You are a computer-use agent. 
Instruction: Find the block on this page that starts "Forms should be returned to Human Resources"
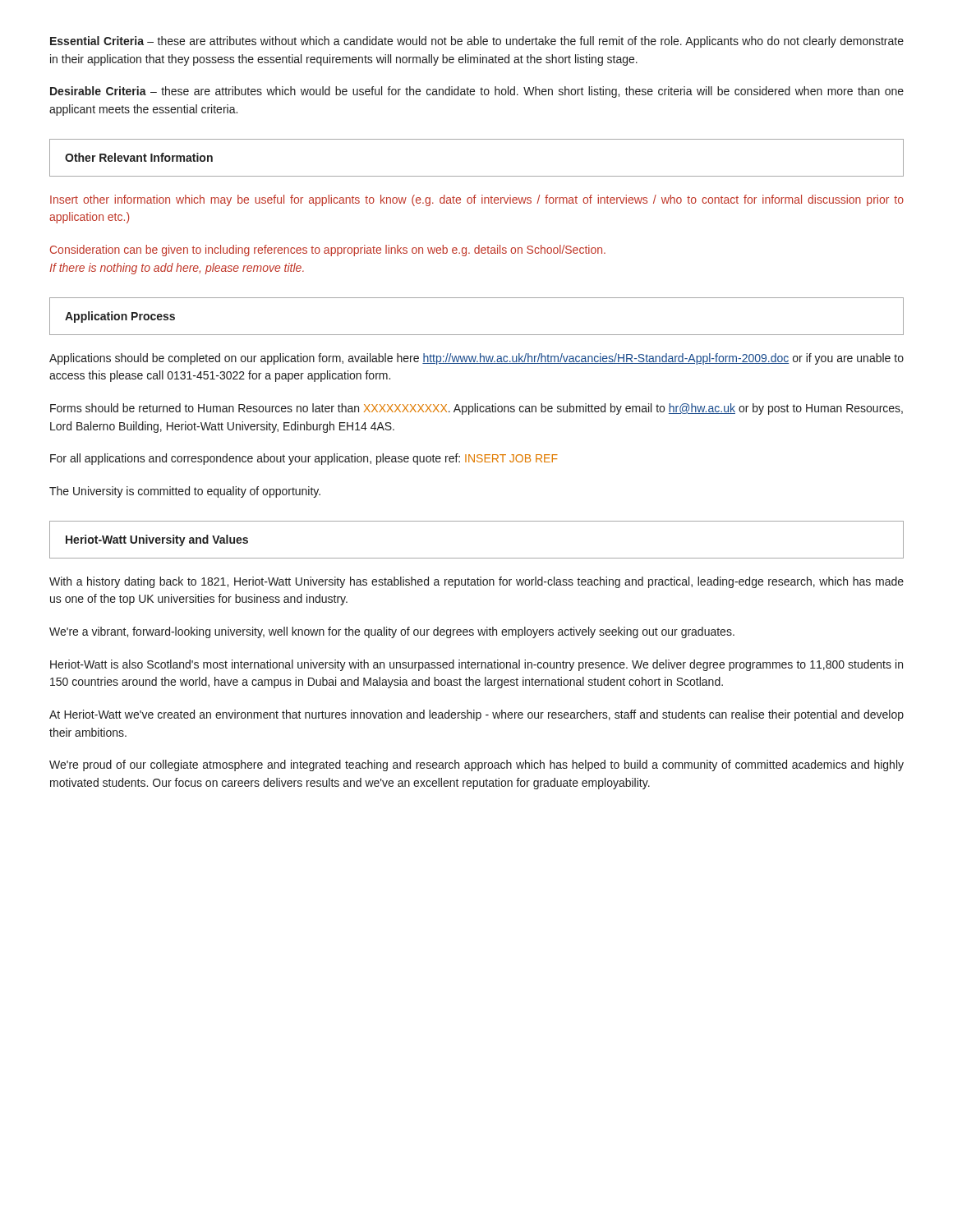click(476, 417)
